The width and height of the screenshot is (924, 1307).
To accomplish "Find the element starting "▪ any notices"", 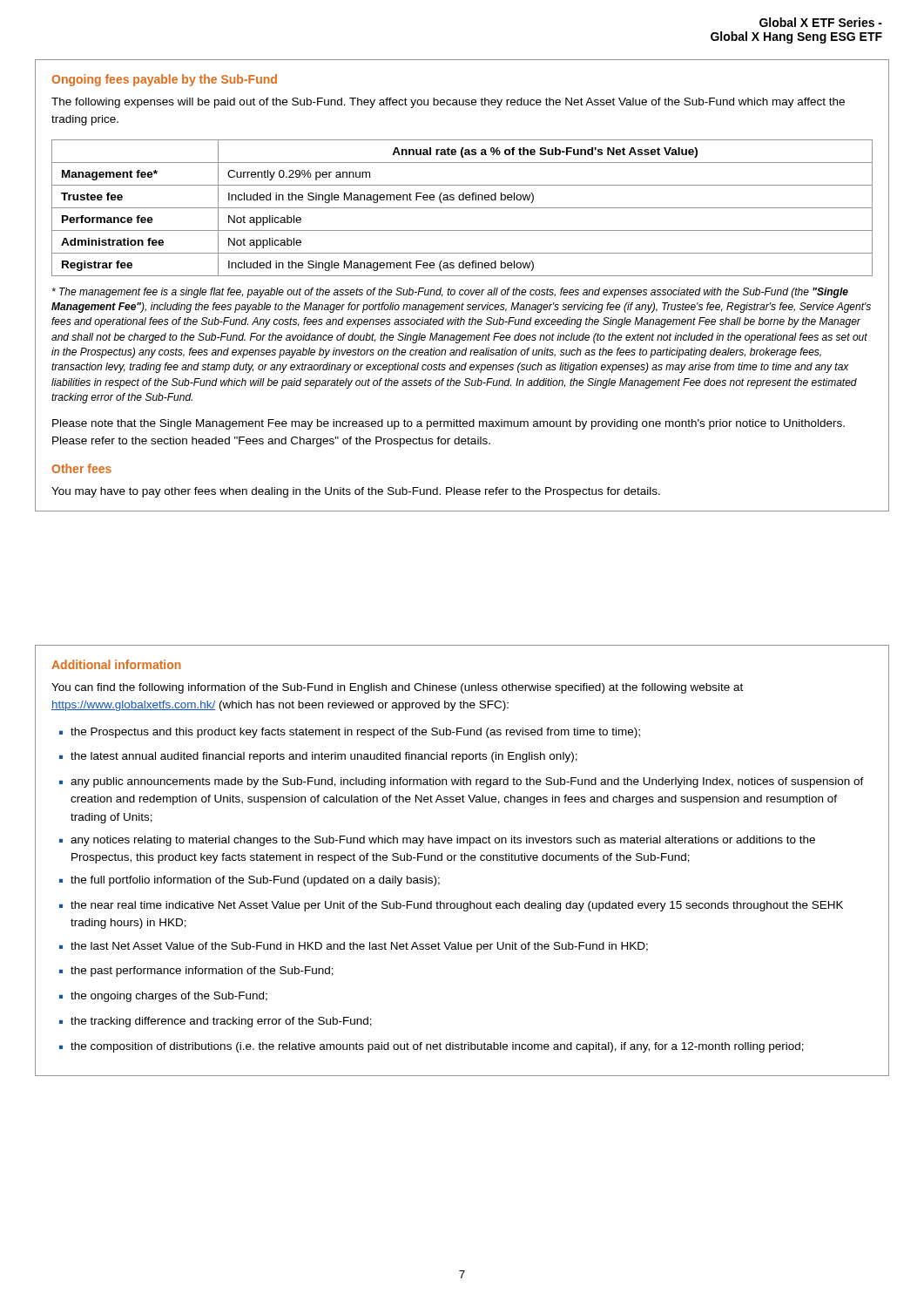I will pyautogui.click(x=465, y=849).
